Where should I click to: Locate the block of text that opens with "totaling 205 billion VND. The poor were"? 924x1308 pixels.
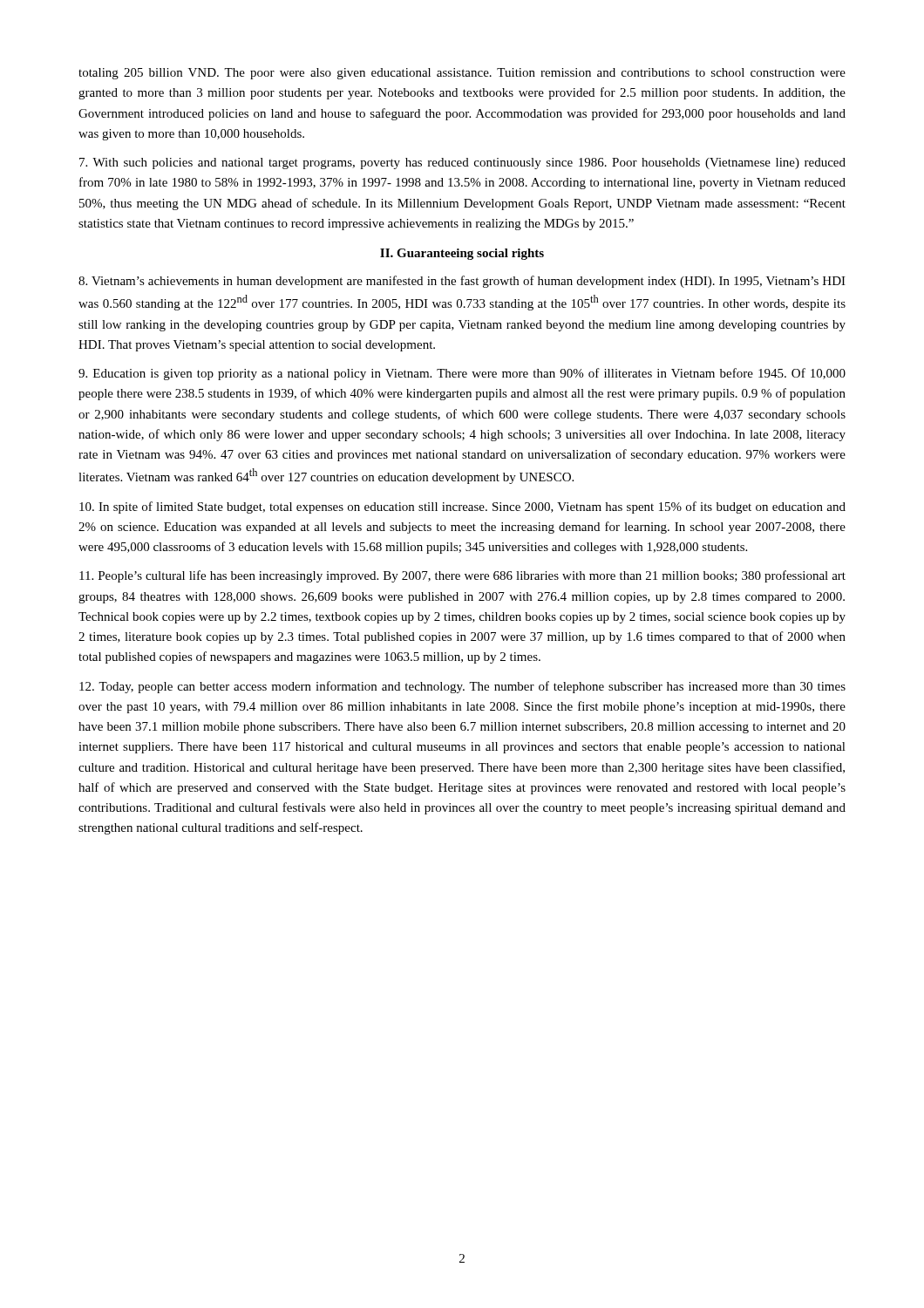(462, 103)
